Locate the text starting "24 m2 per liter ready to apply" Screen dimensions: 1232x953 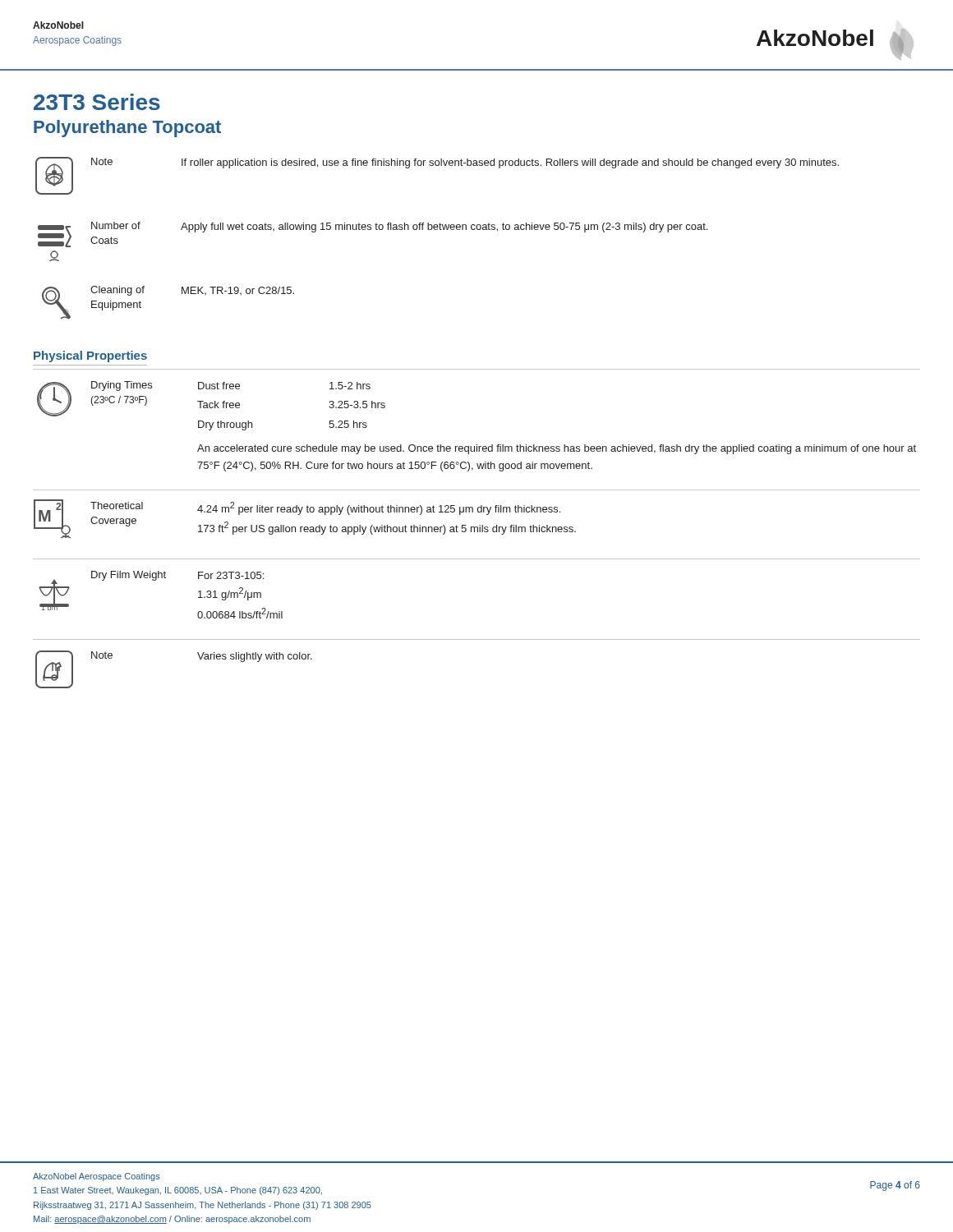point(387,517)
